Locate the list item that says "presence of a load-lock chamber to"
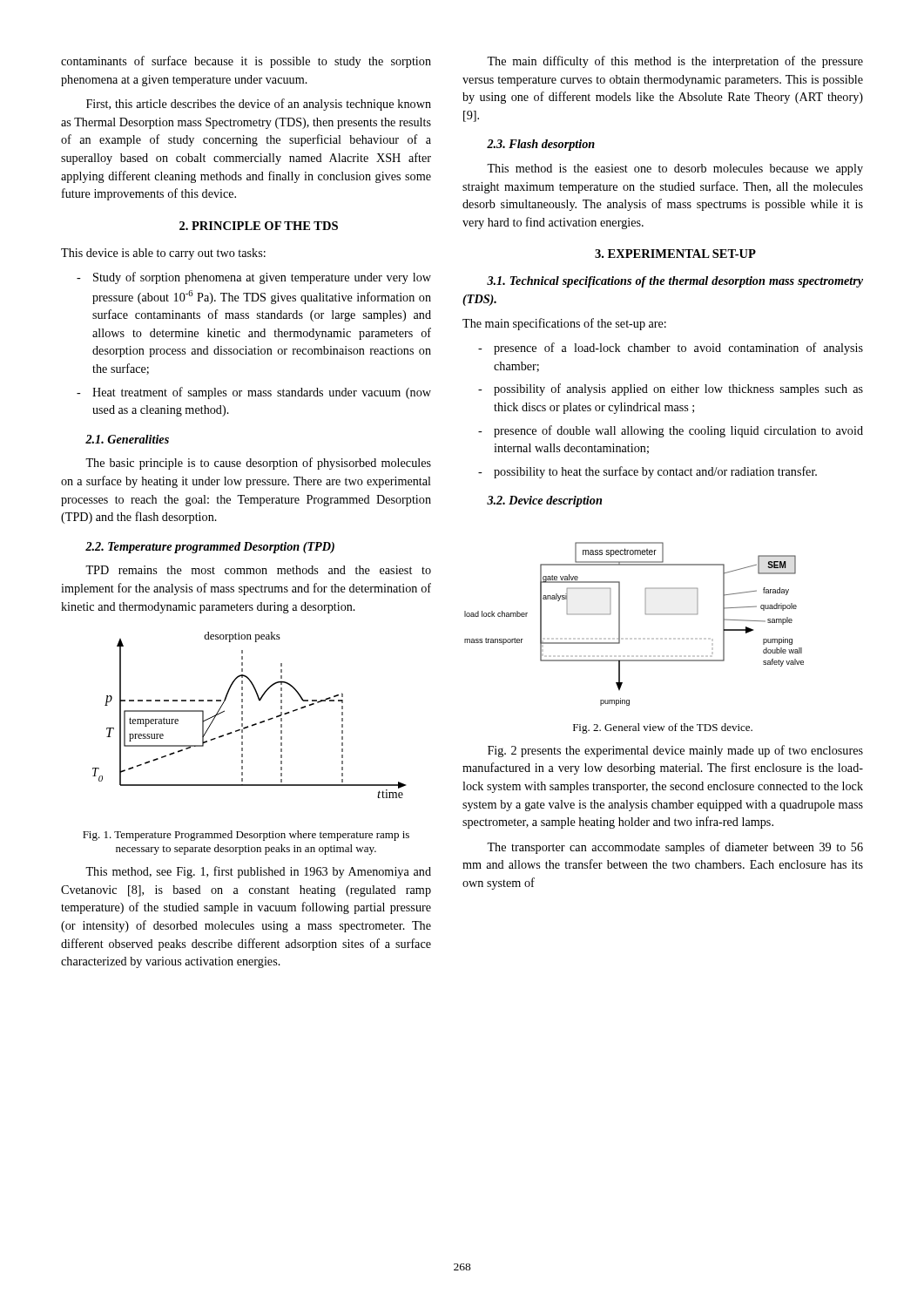Viewport: 924px width, 1307px height. click(x=663, y=410)
